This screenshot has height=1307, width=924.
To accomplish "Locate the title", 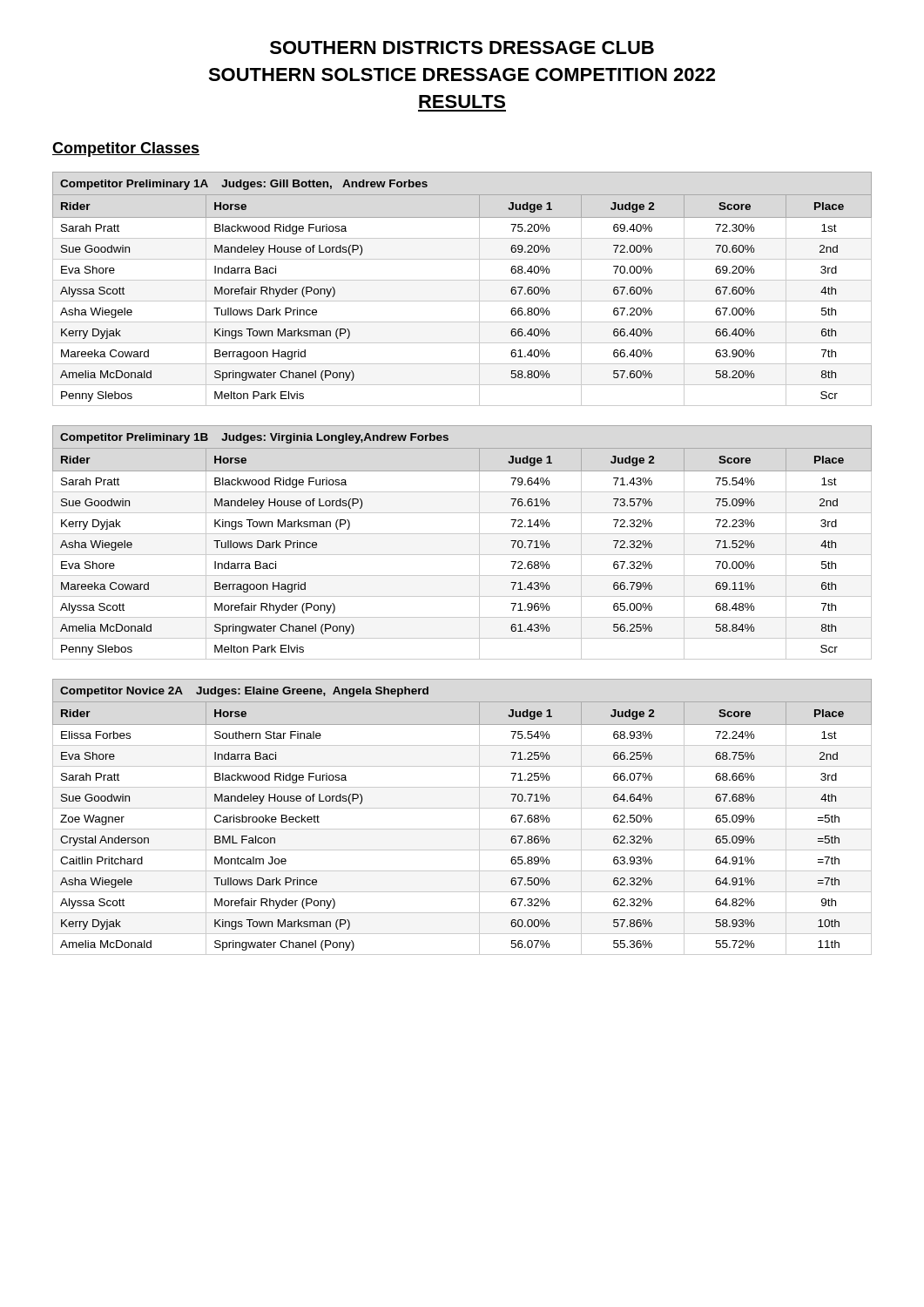I will point(462,75).
